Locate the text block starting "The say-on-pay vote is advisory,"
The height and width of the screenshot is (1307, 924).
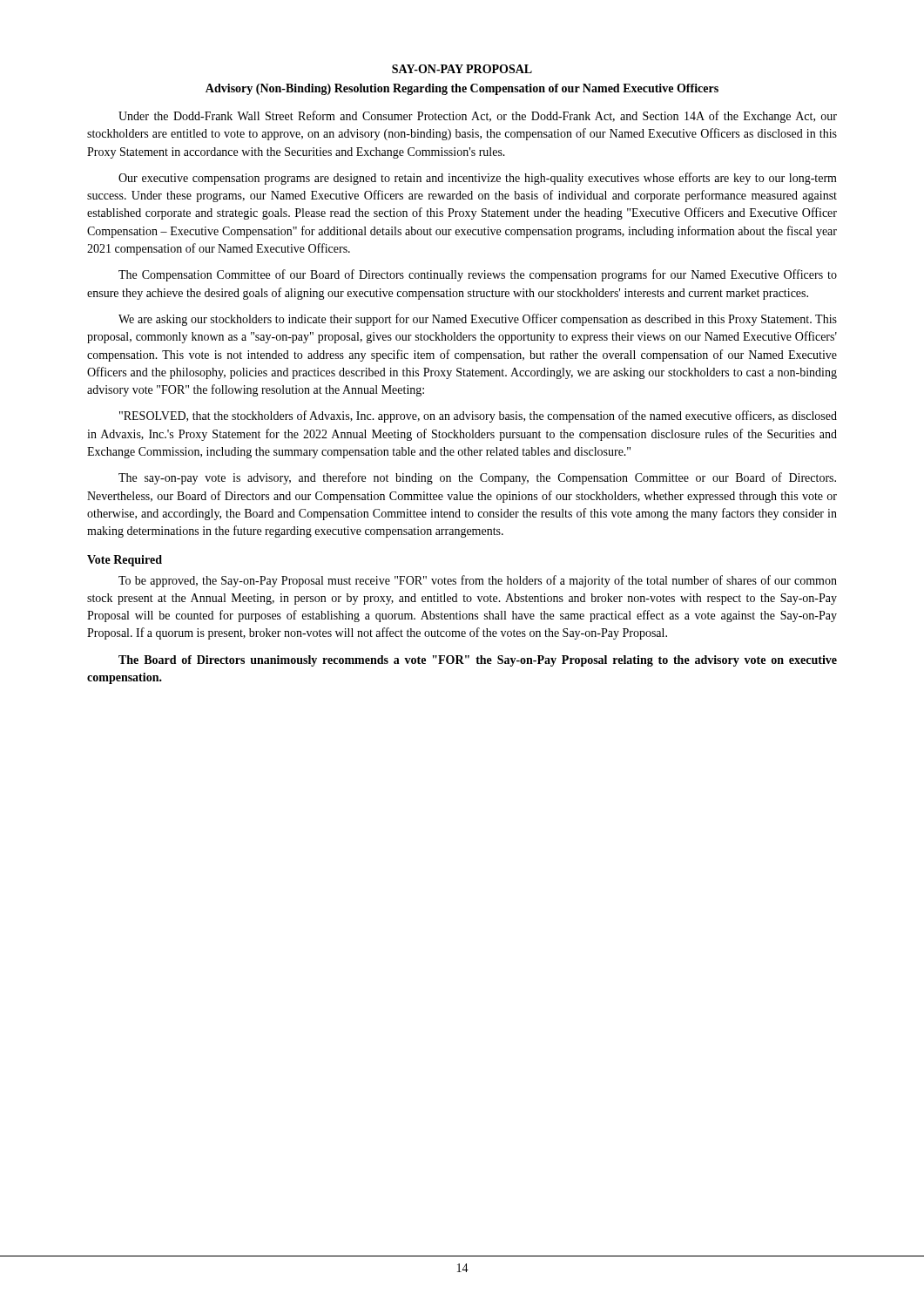[x=462, y=505]
